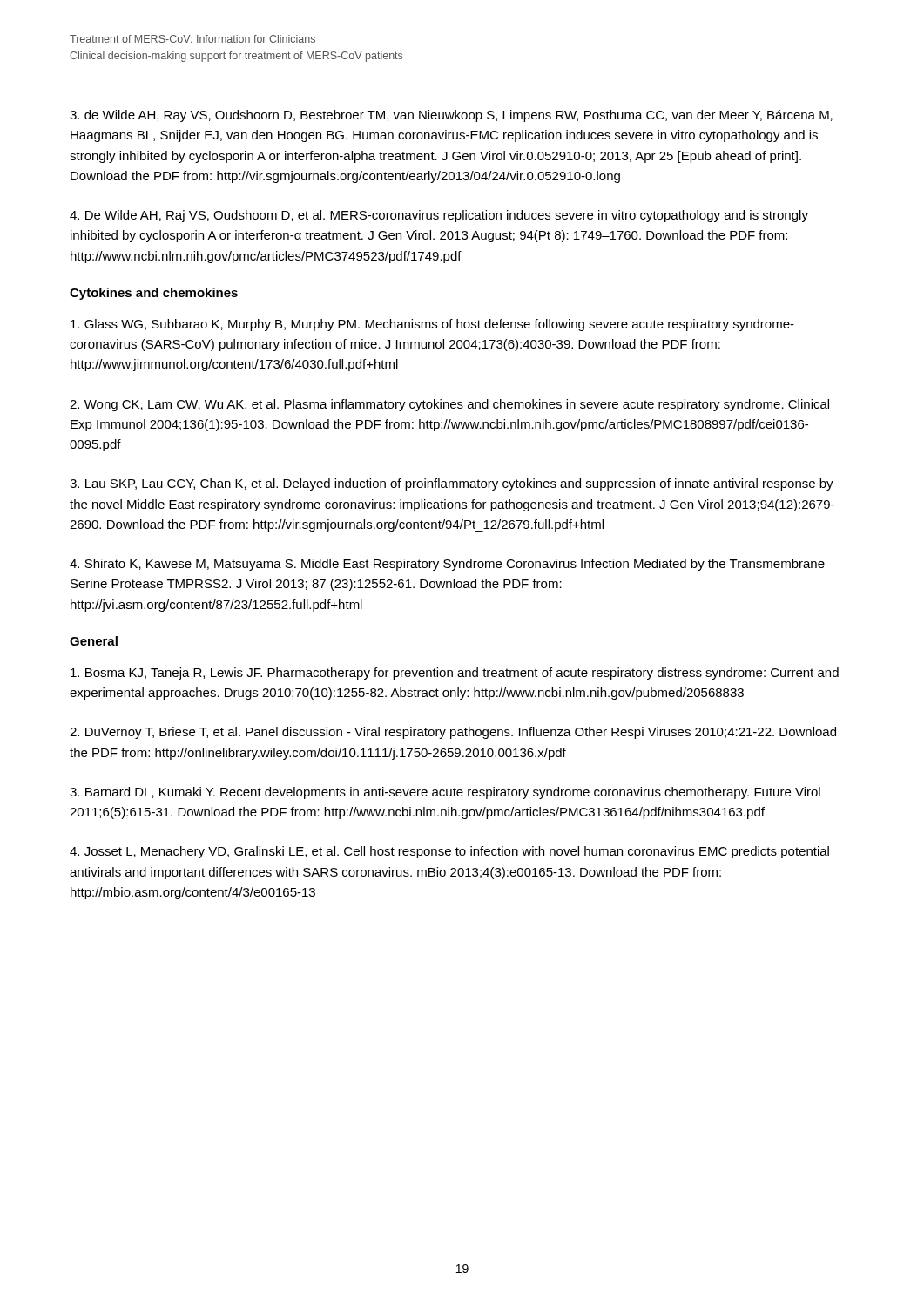
Task: Click on the text block that says "De Wilde AH, Raj"
Action: coord(439,235)
